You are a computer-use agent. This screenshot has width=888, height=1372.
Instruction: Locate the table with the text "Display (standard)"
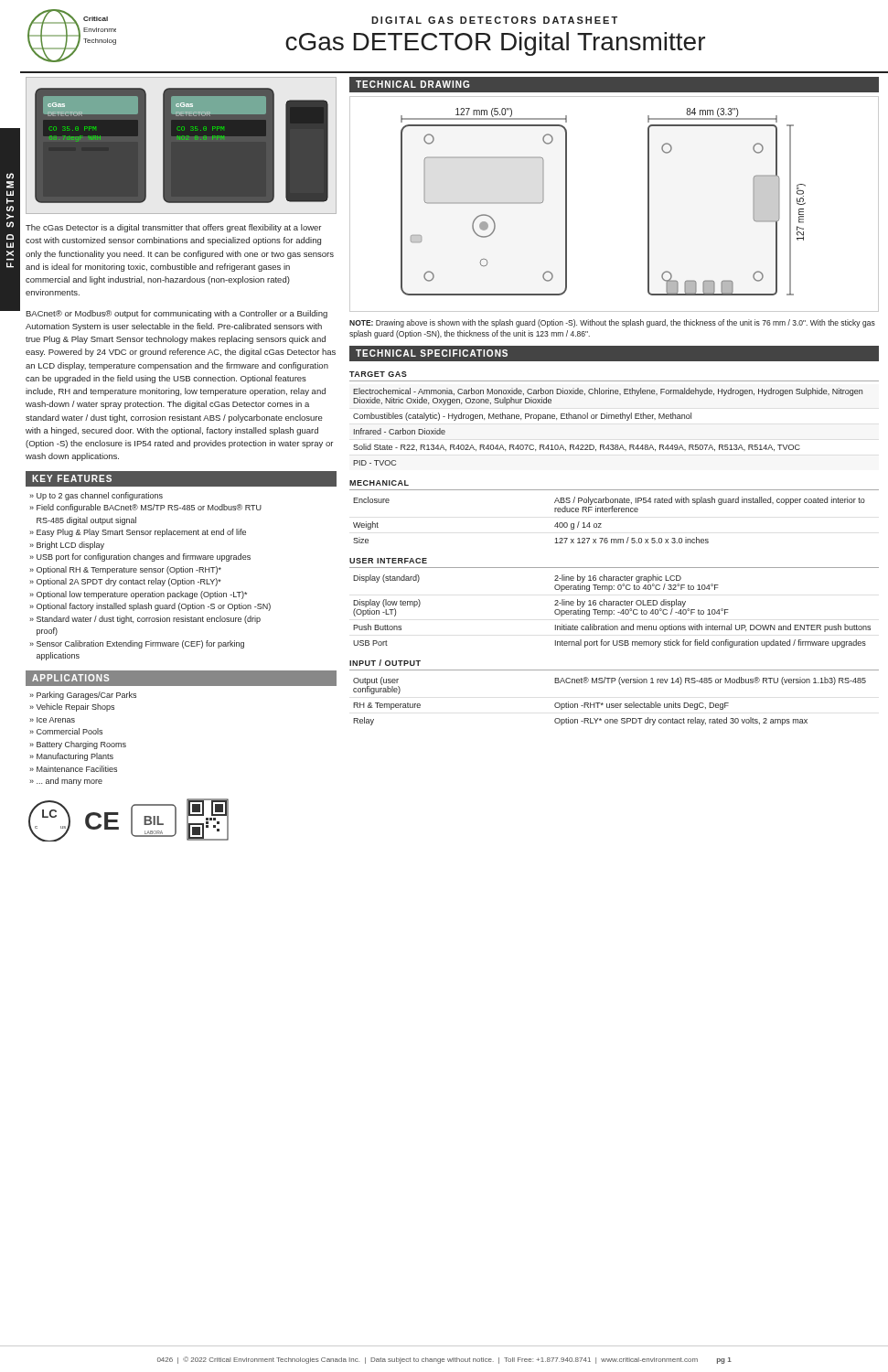pos(614,610)
